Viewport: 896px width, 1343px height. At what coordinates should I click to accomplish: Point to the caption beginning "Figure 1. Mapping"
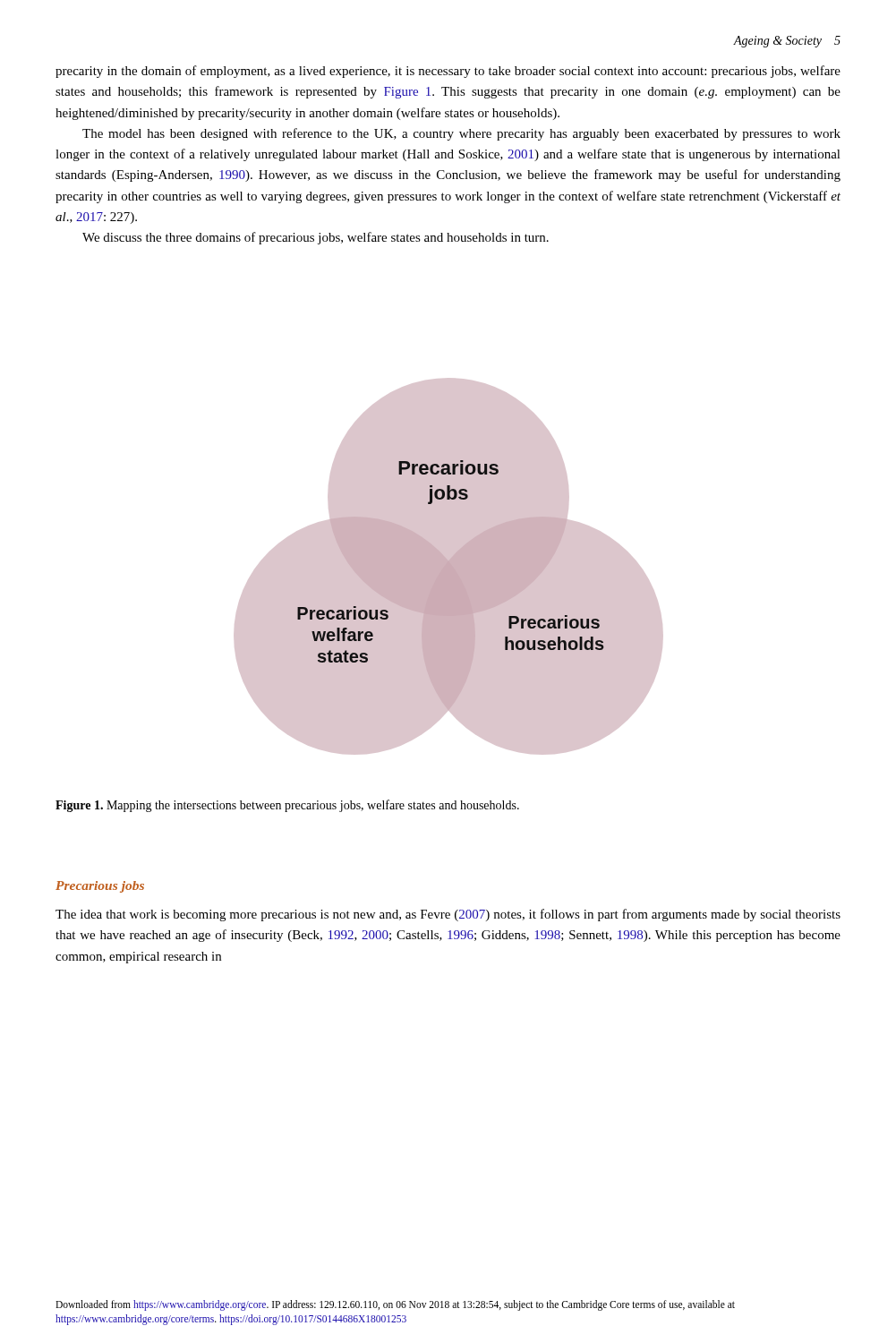point(287,805)
